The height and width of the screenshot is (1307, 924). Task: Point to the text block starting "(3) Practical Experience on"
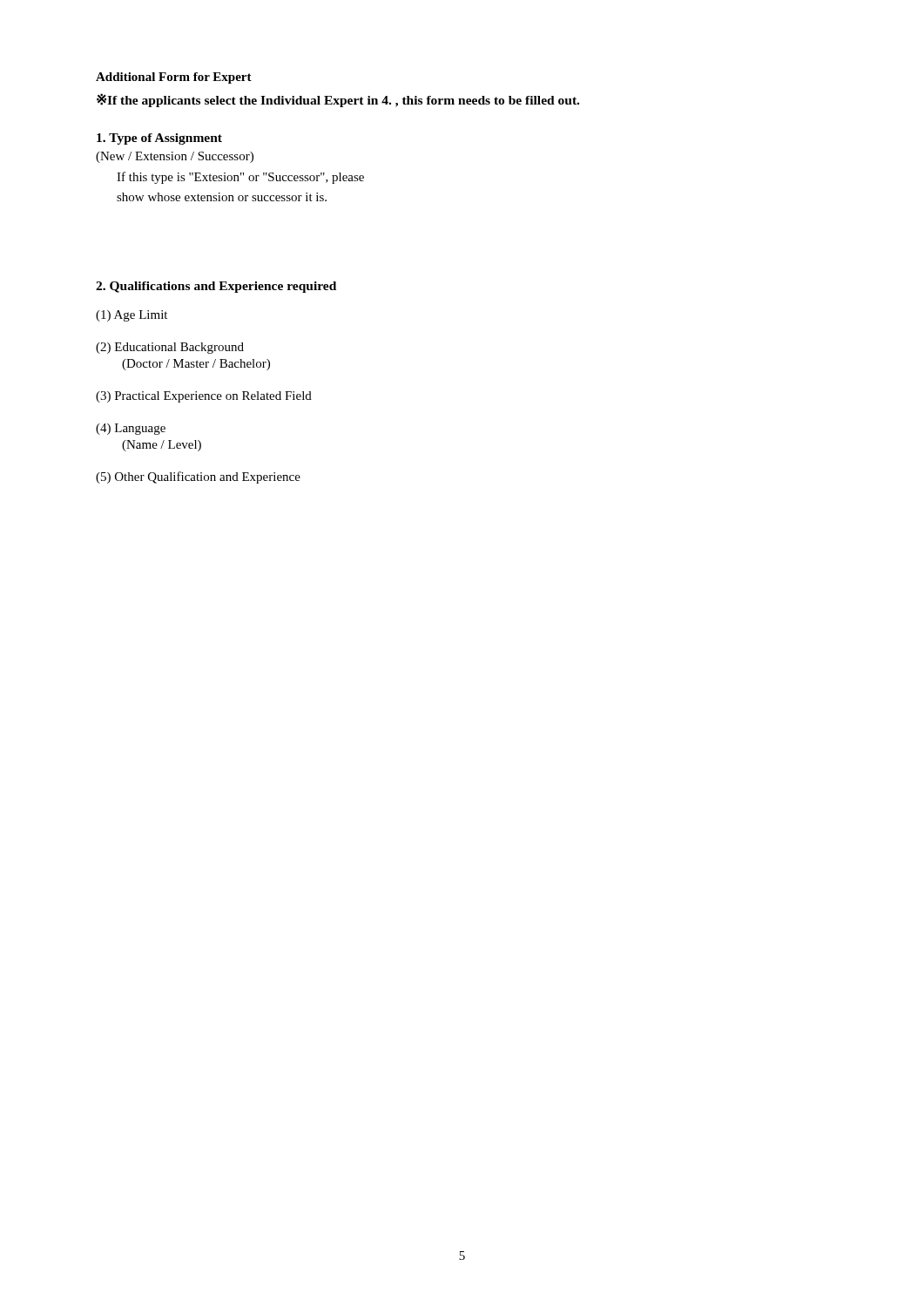[204, 395]
